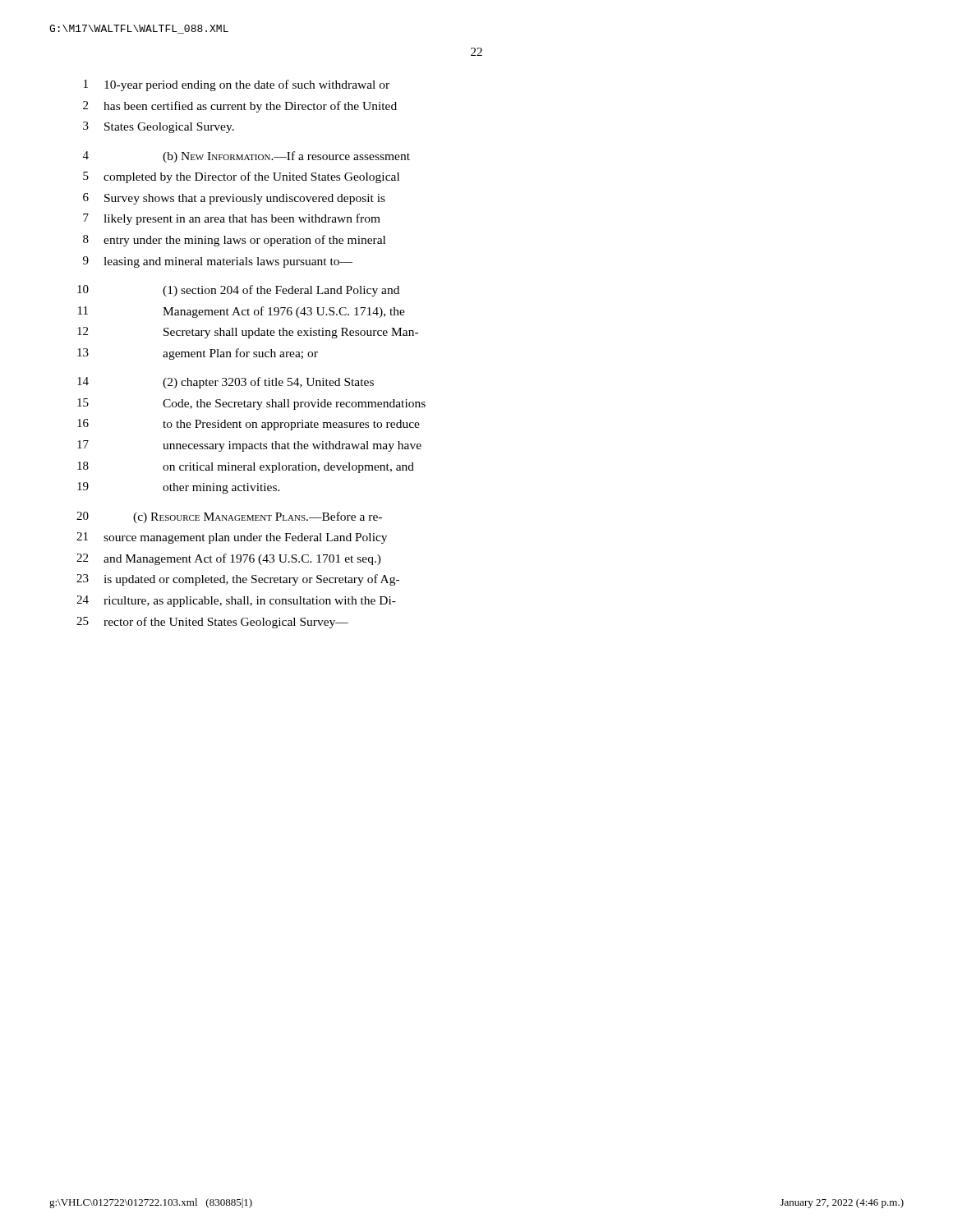Click on the element starting "19 other mining activities."
This screenshot has height=1232, width=953.
[179, 488]
